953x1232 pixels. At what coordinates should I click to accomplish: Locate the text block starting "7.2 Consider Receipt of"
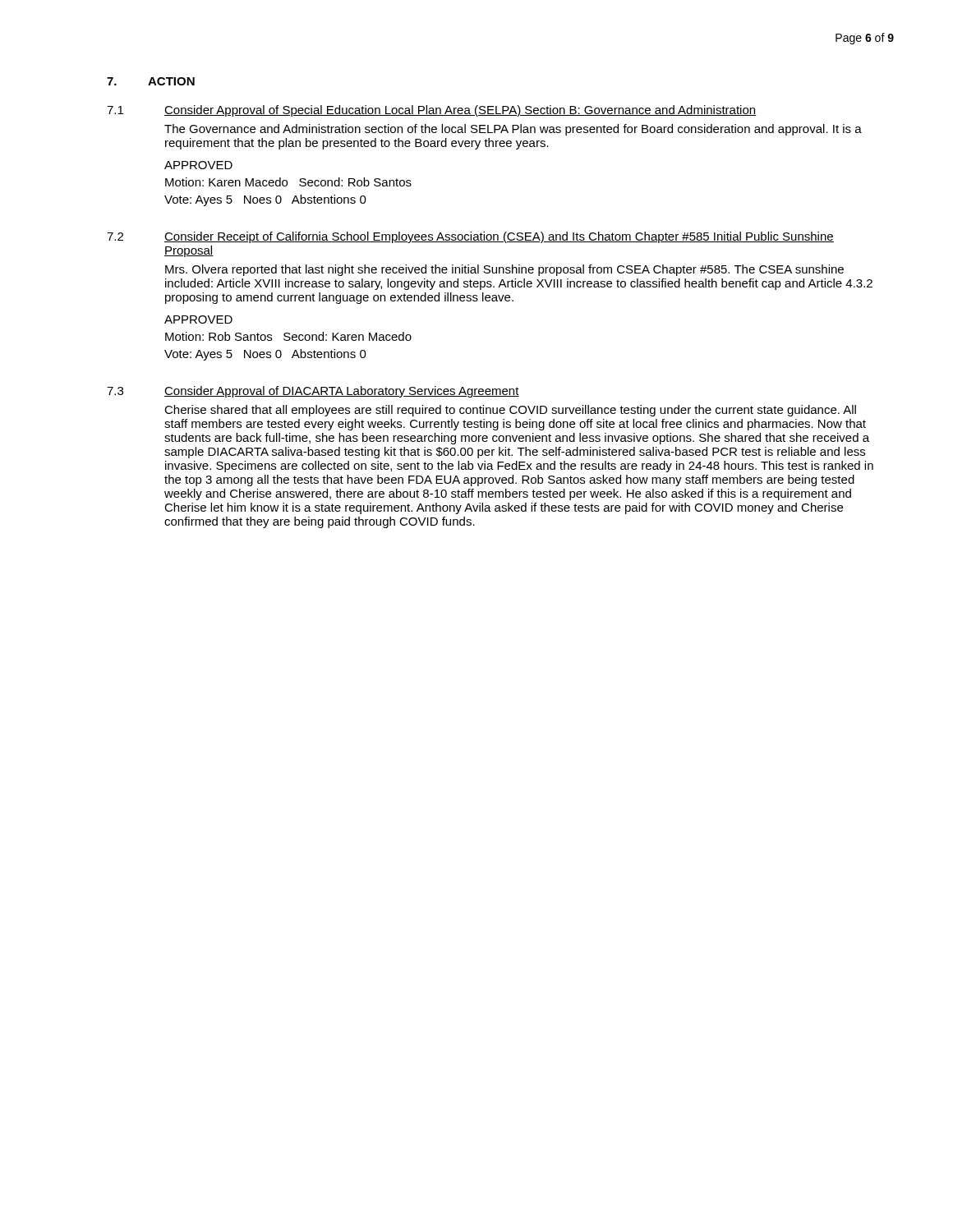[493, 297]
